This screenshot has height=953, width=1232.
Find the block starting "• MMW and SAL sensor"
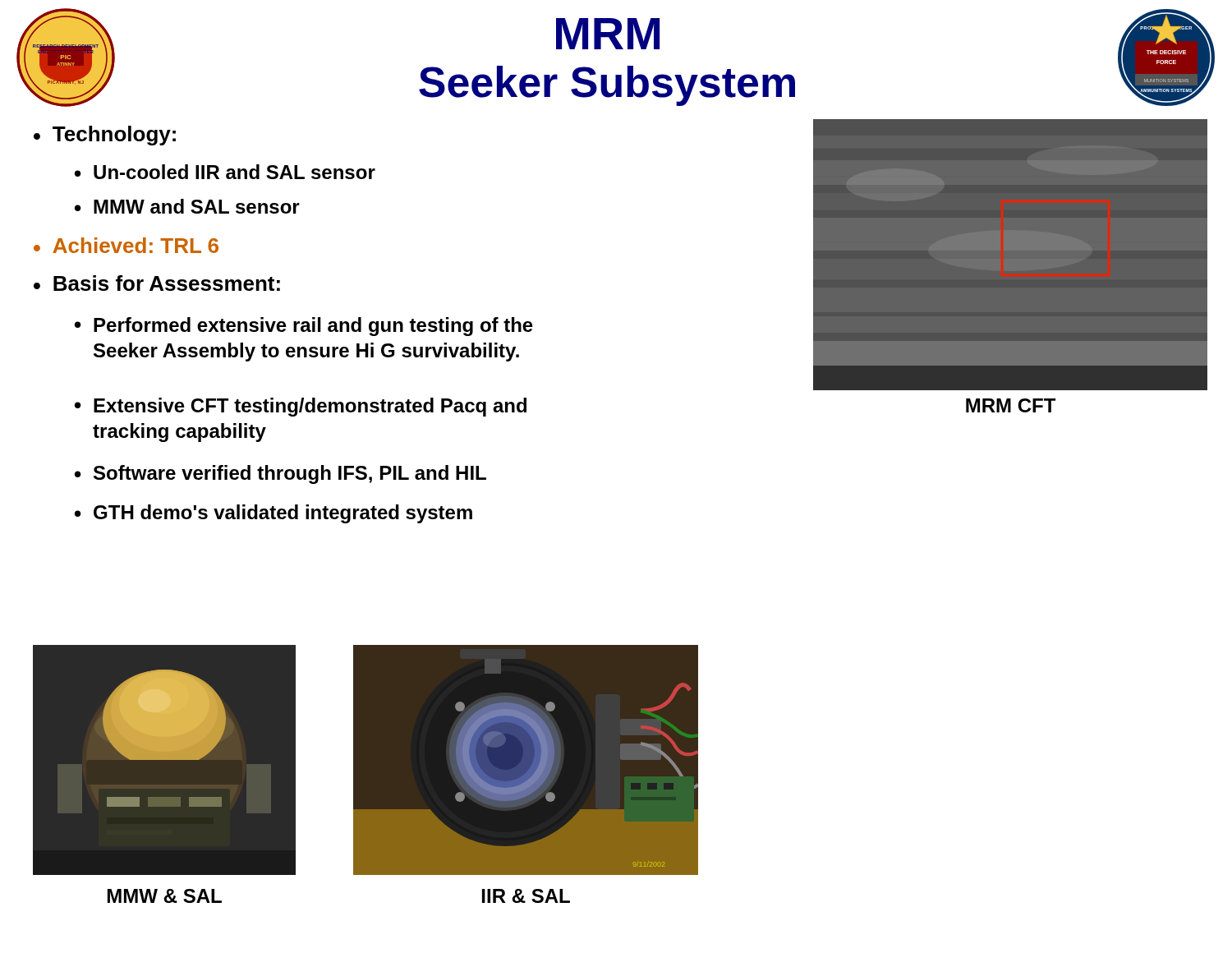click(187, 208)
